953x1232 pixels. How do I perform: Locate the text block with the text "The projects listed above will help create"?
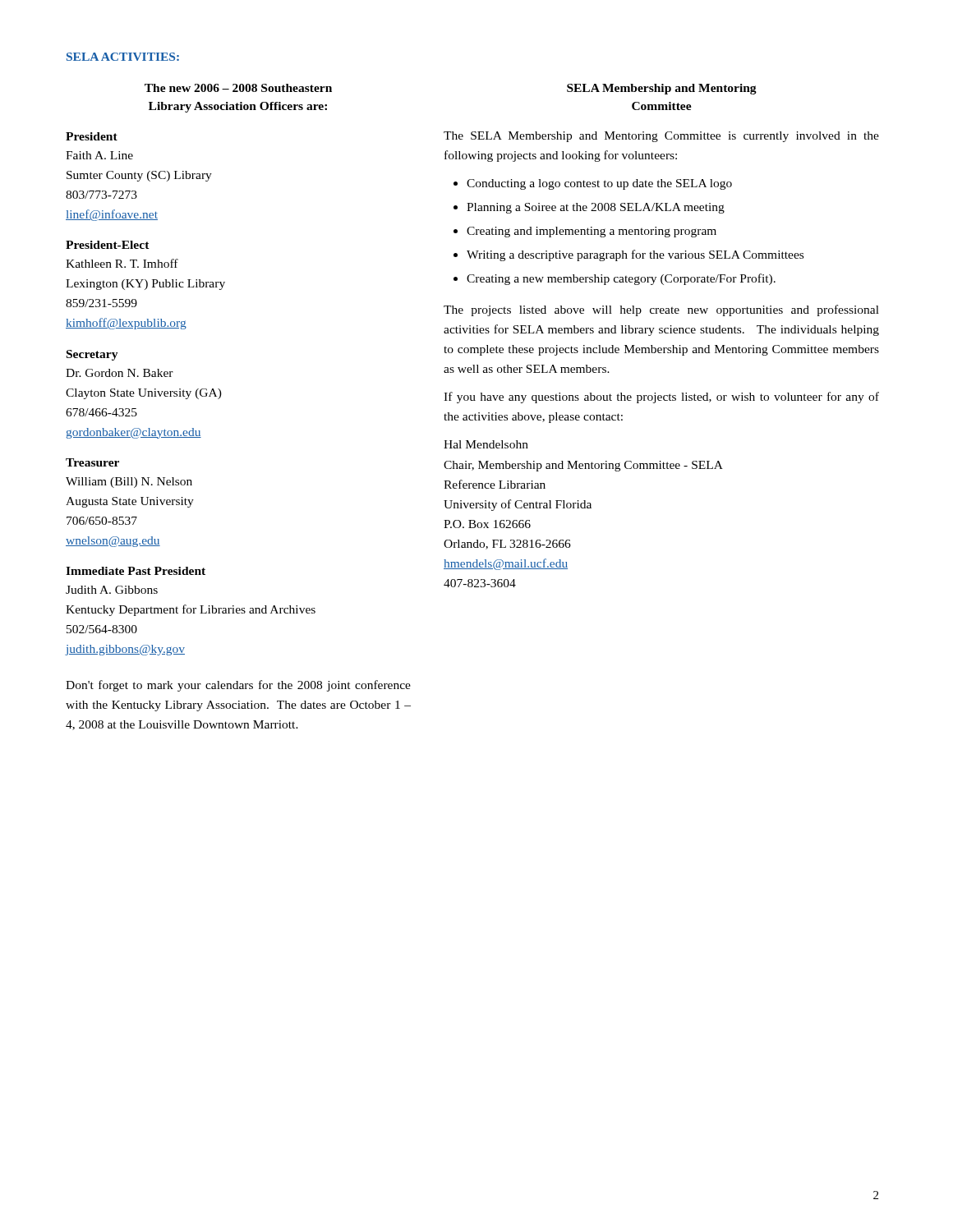[661, 339]
